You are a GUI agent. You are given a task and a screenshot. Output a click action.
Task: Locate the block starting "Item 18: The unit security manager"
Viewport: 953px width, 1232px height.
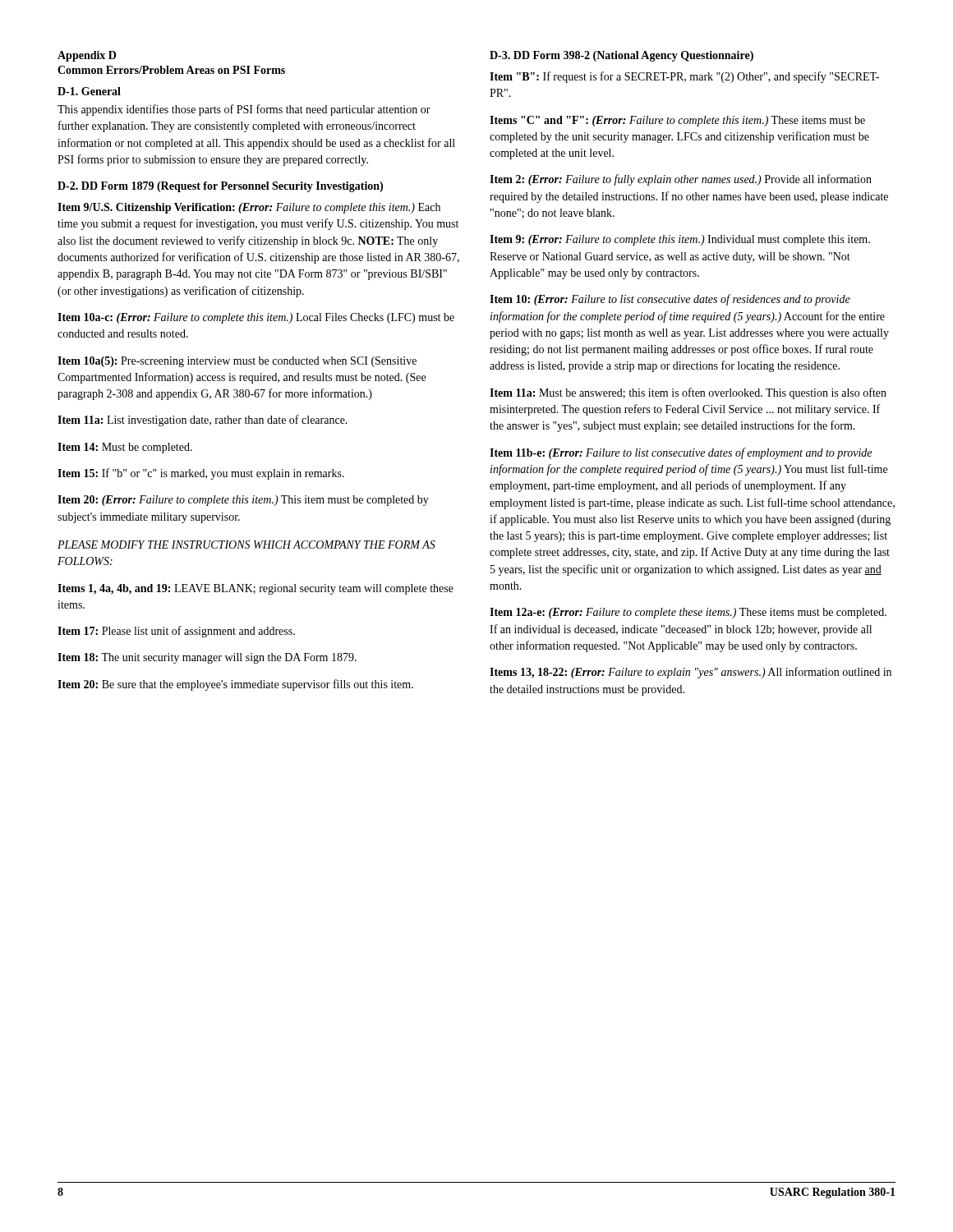coord(207,658)
